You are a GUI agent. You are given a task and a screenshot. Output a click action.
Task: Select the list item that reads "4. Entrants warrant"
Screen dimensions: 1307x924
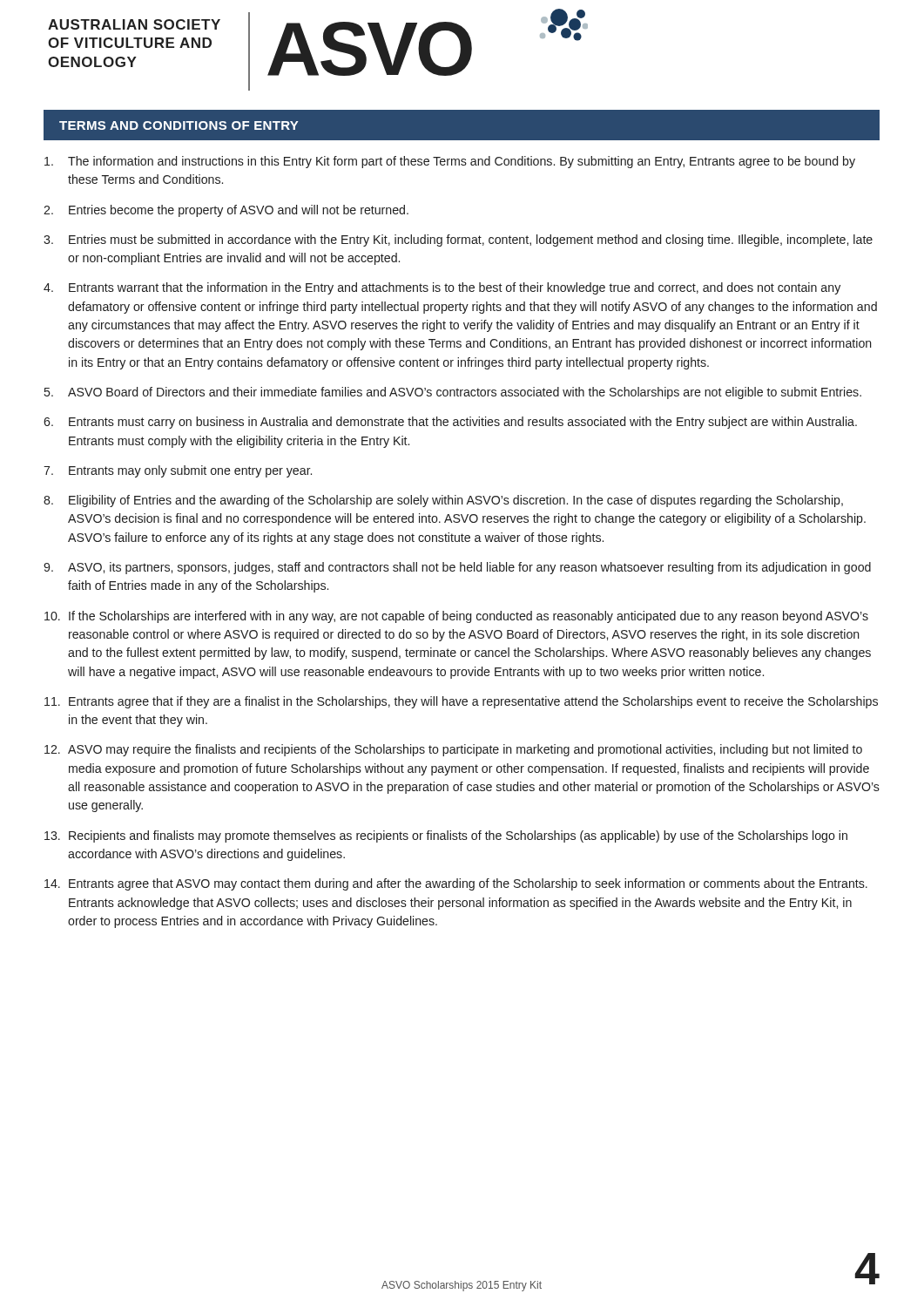tap(462, 326)
